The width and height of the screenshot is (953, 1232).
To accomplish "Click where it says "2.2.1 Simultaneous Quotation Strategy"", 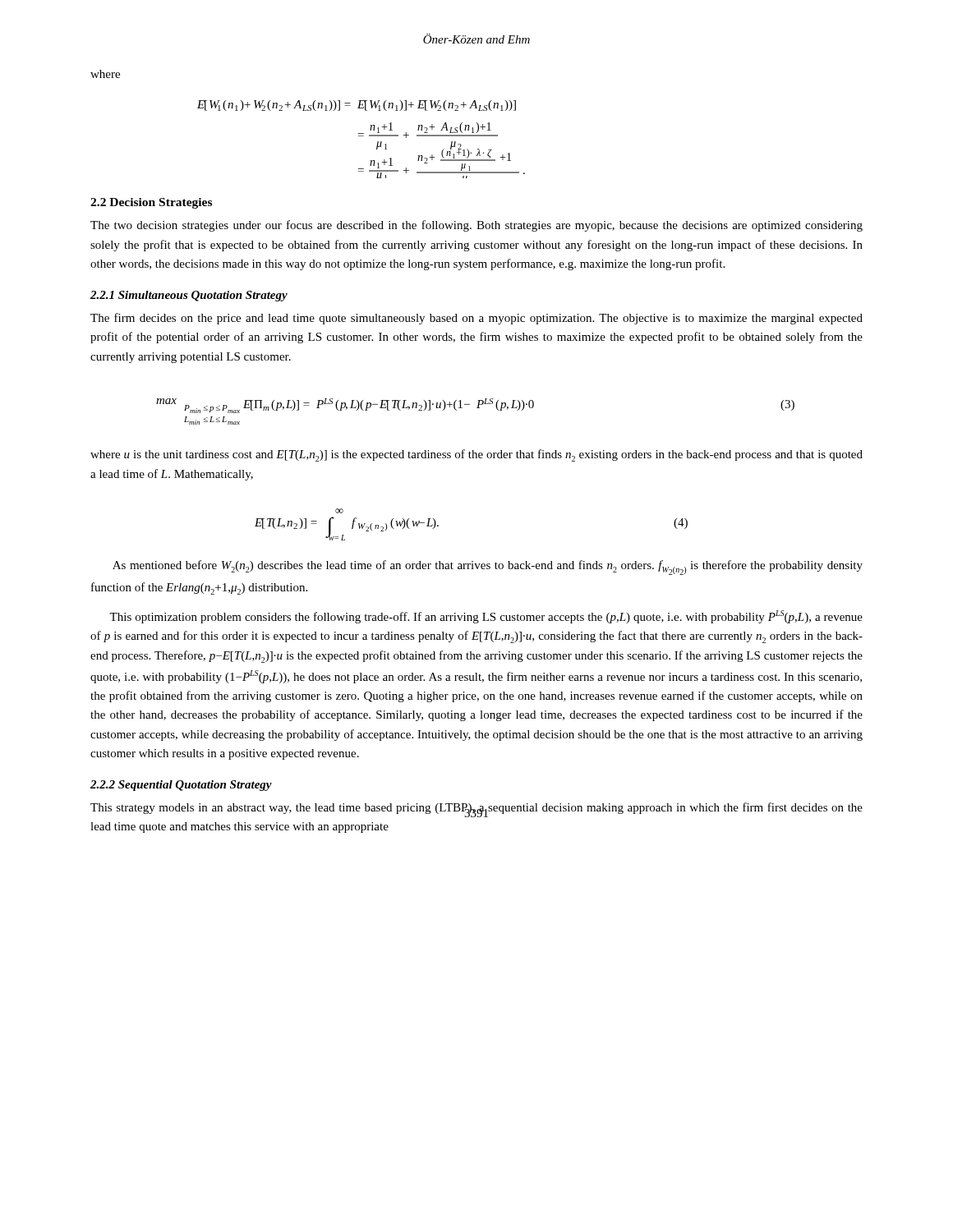I will click(x=189, y=295).
